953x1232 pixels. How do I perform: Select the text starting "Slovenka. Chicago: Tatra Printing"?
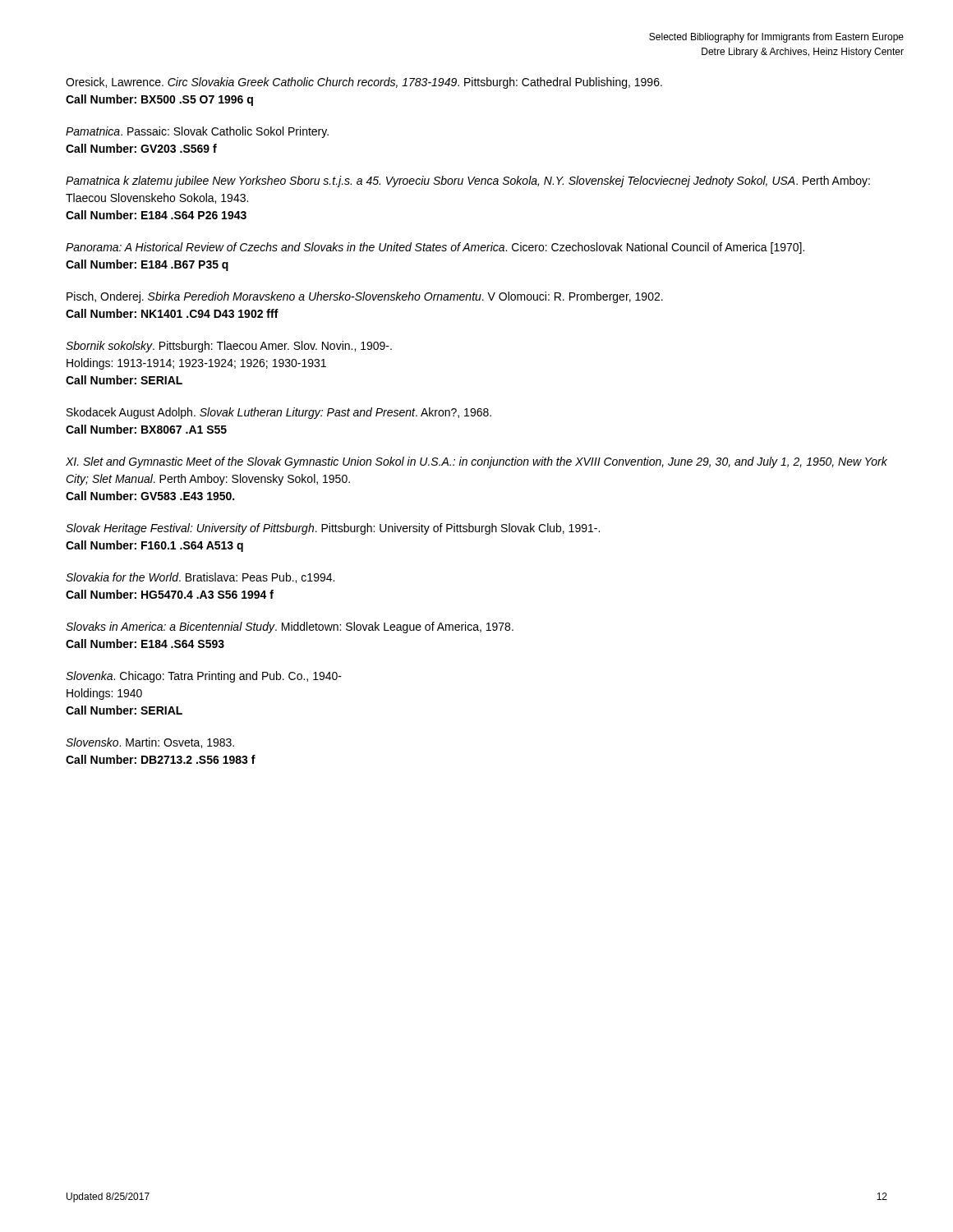pyautogui.click(x=204, y=677)
